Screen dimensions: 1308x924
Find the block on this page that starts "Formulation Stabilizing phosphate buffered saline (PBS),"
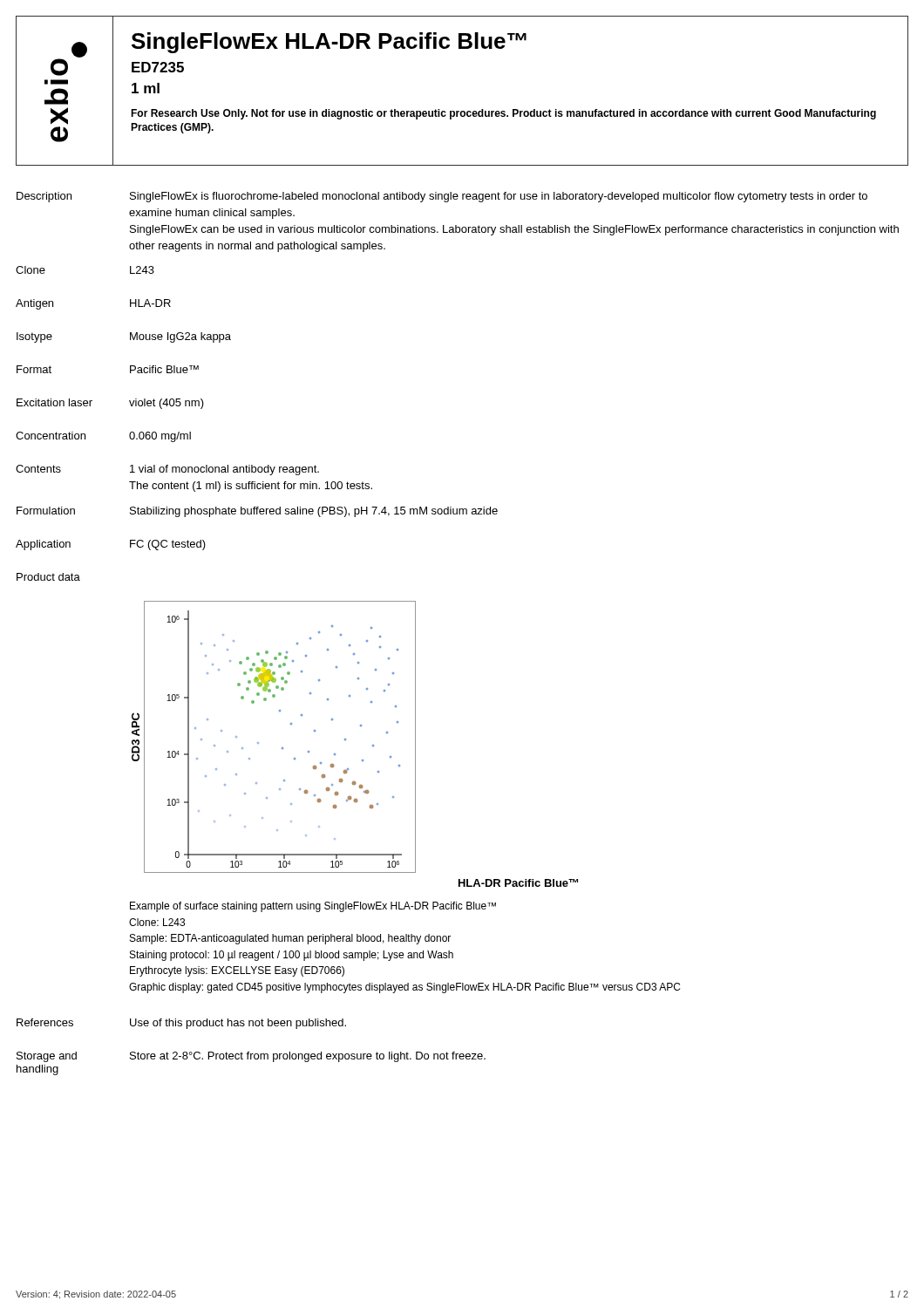click(462, 511)
